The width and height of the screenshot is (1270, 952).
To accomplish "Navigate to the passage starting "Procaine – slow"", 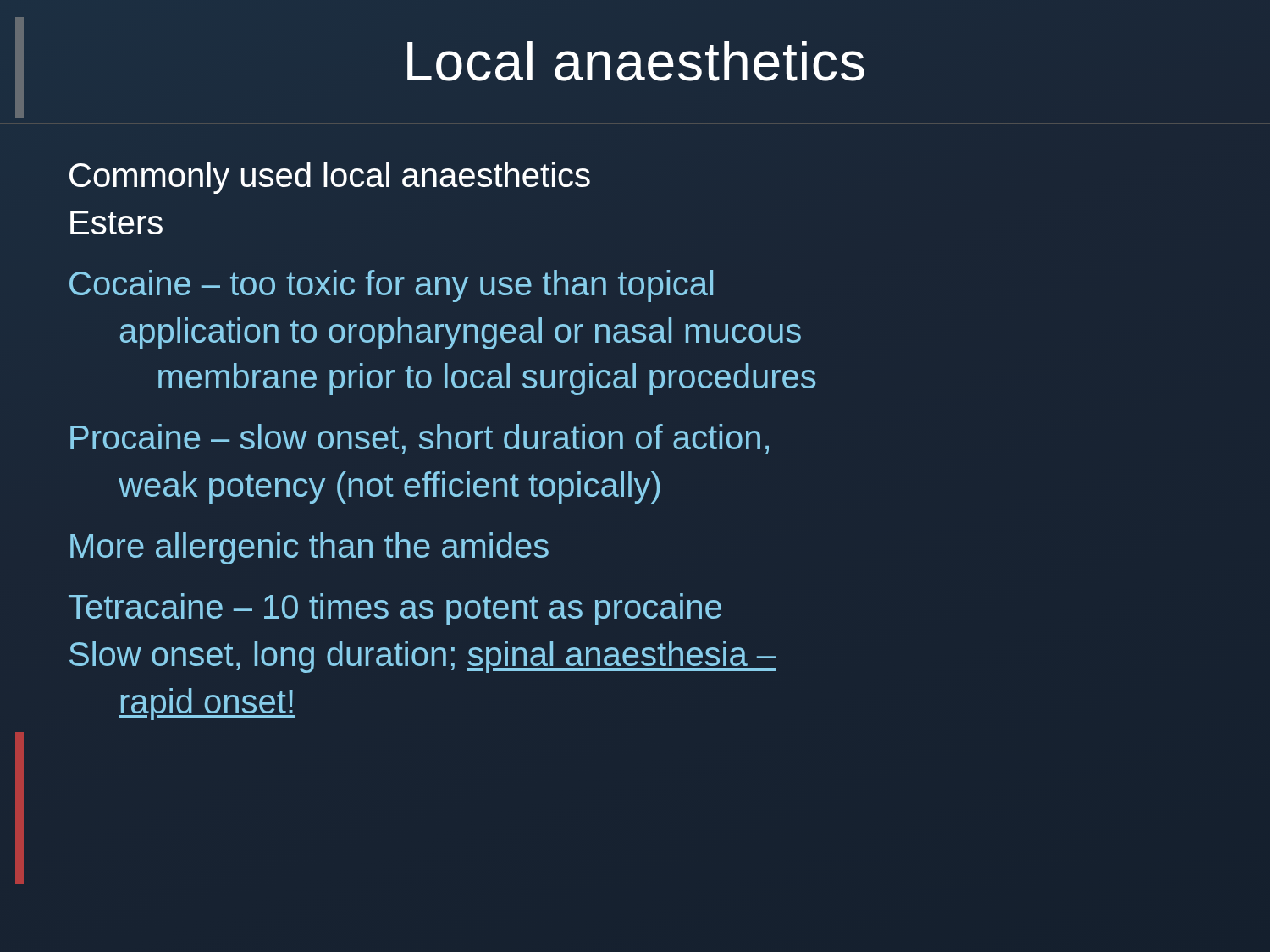I will point(420,437).
